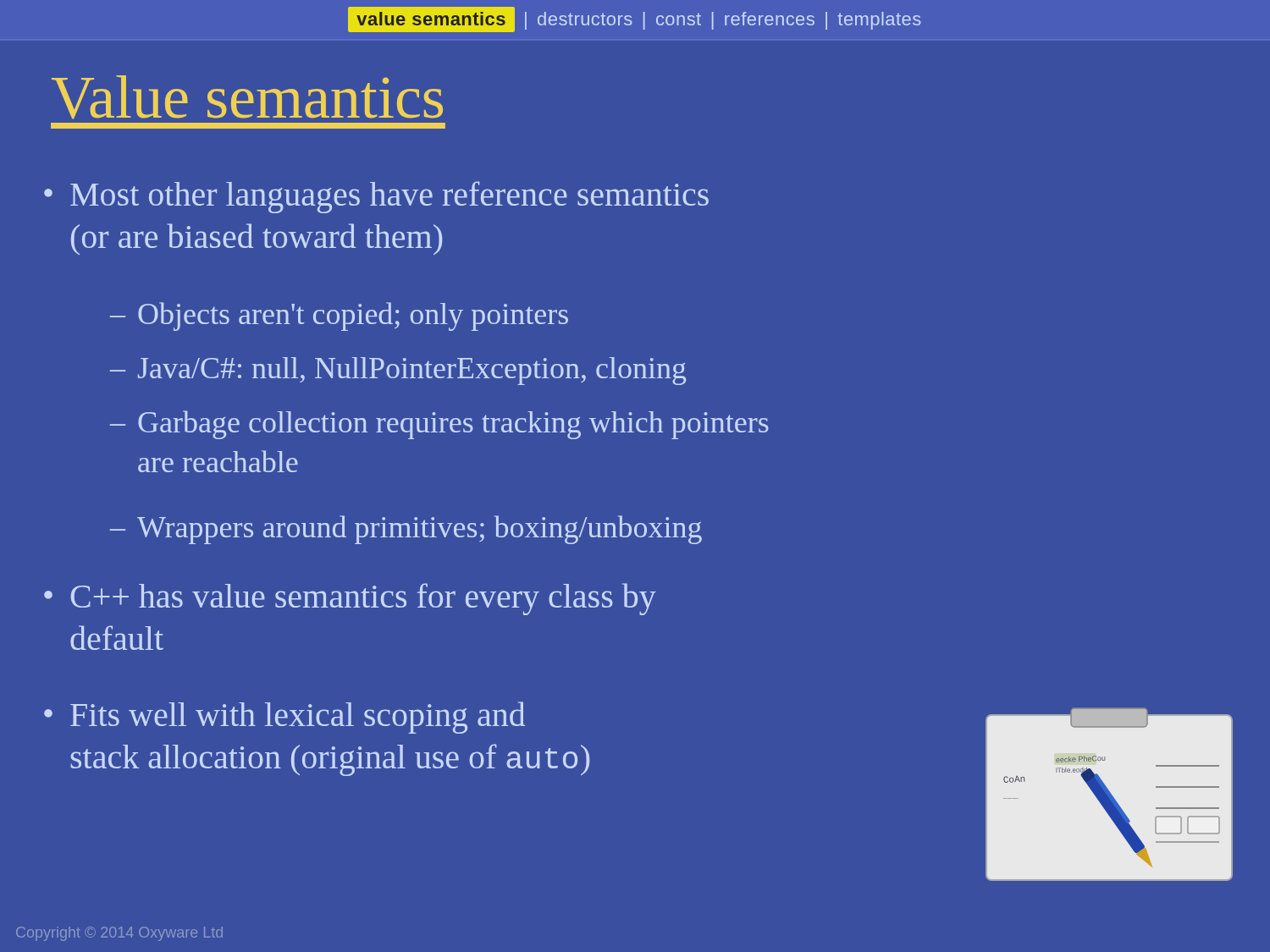
Task: Click where it says "Value semantics"
Action: tap(247, 97)
